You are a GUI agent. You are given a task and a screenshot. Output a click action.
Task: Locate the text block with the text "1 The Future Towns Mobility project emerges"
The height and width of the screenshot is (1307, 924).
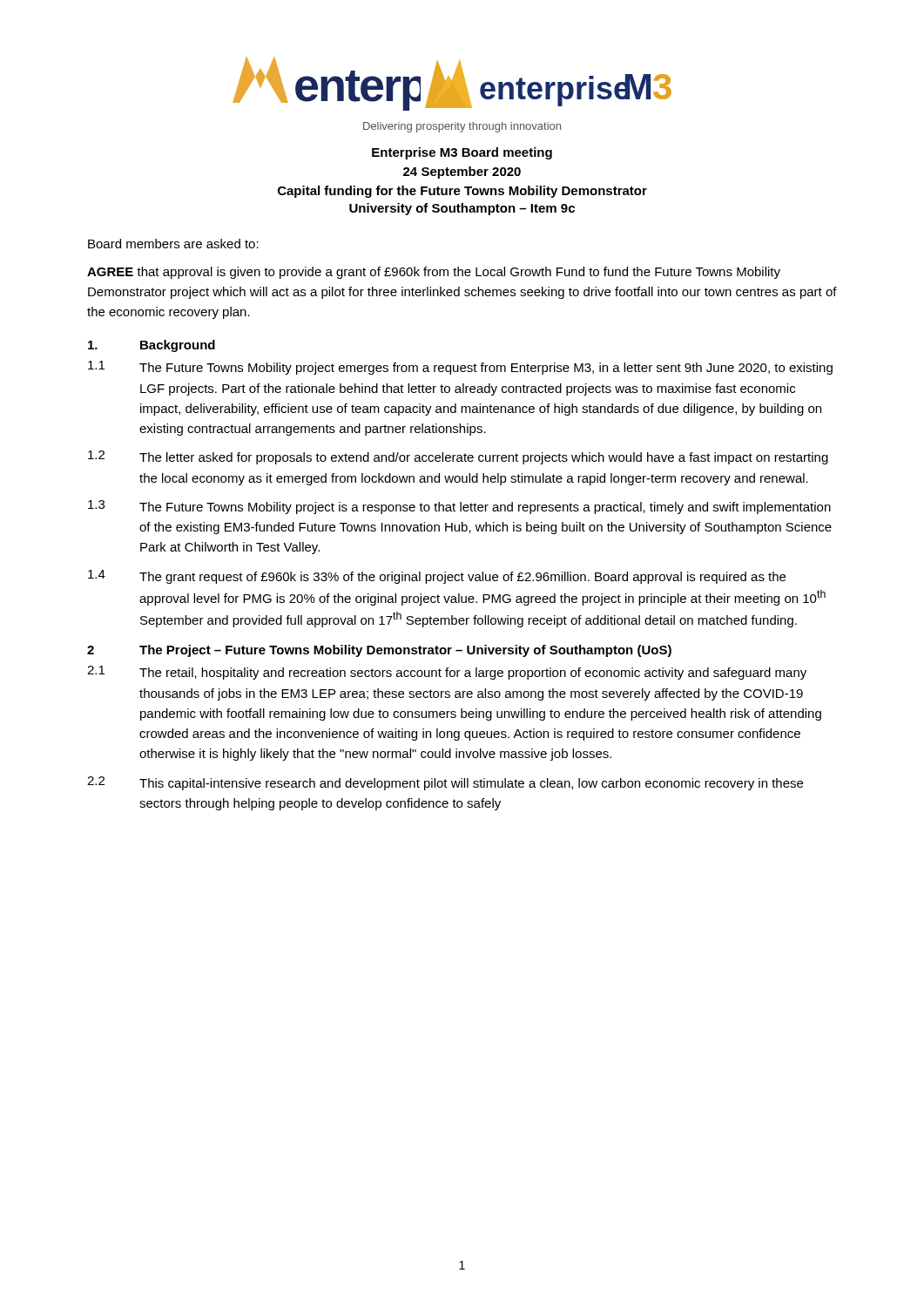pyautogui.click(x=462, y=398)
